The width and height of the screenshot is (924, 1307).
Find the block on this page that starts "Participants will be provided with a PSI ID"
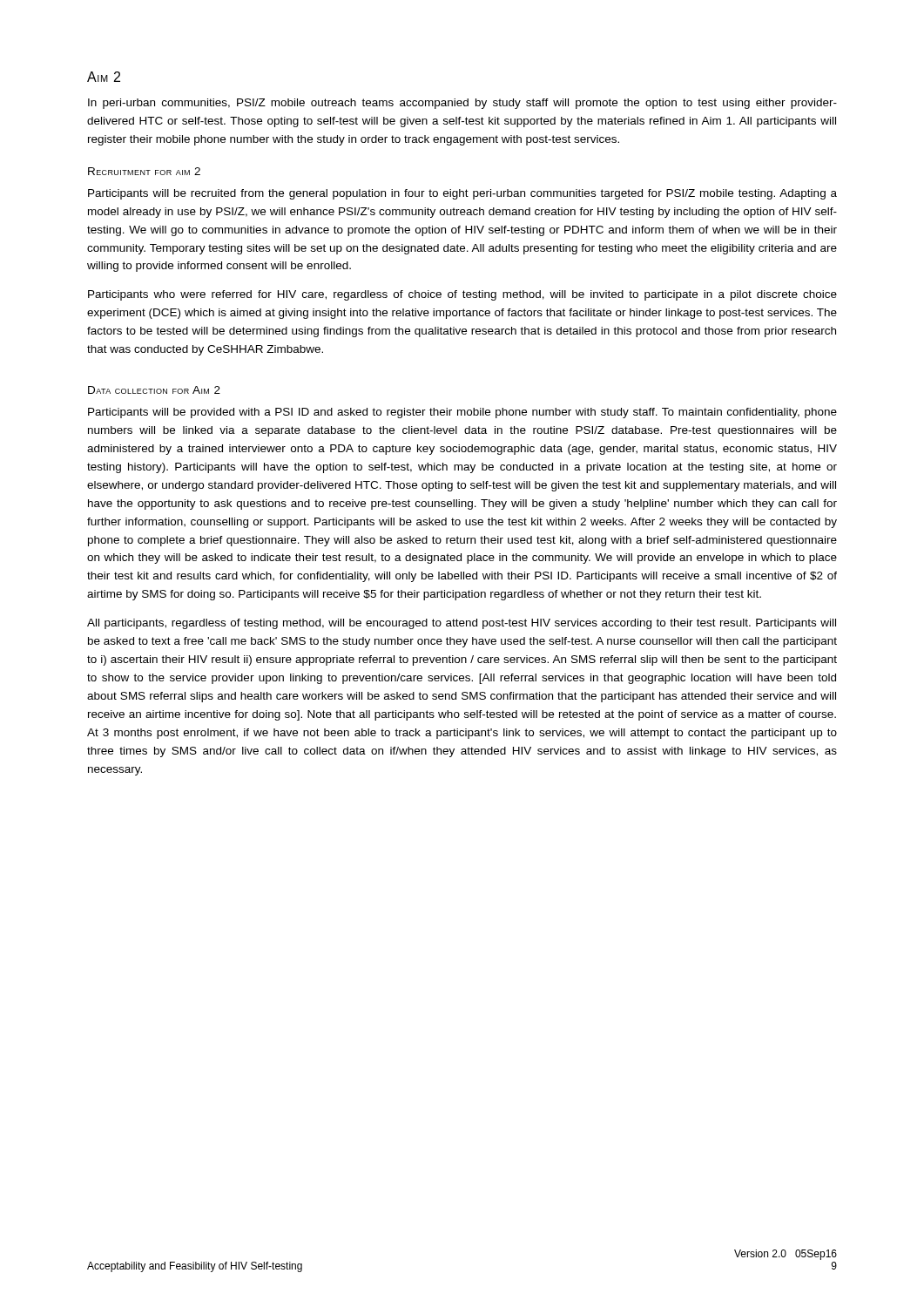pyautogui.click(x=462, y=503)
